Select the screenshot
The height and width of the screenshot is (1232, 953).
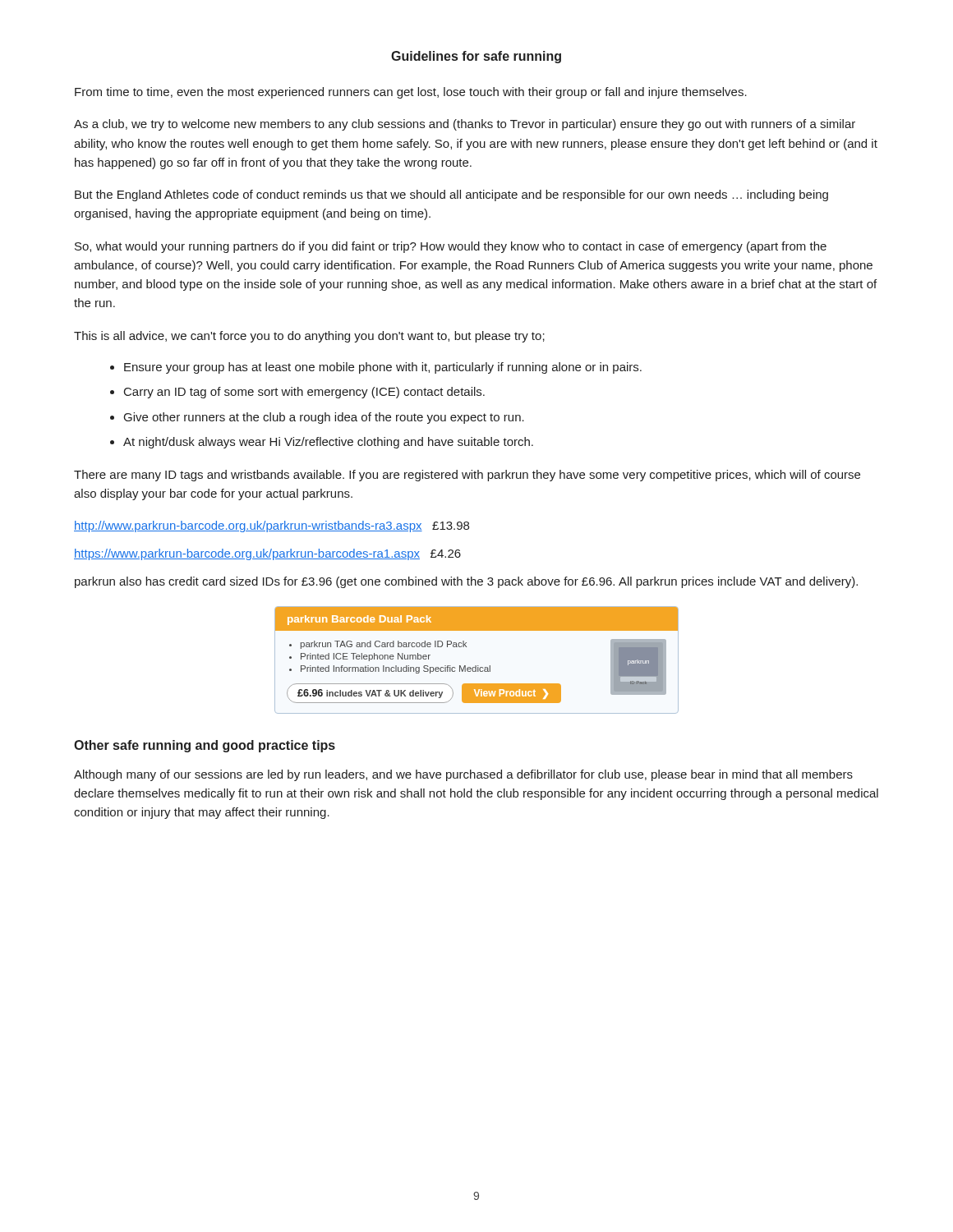(x=476, y=660)
